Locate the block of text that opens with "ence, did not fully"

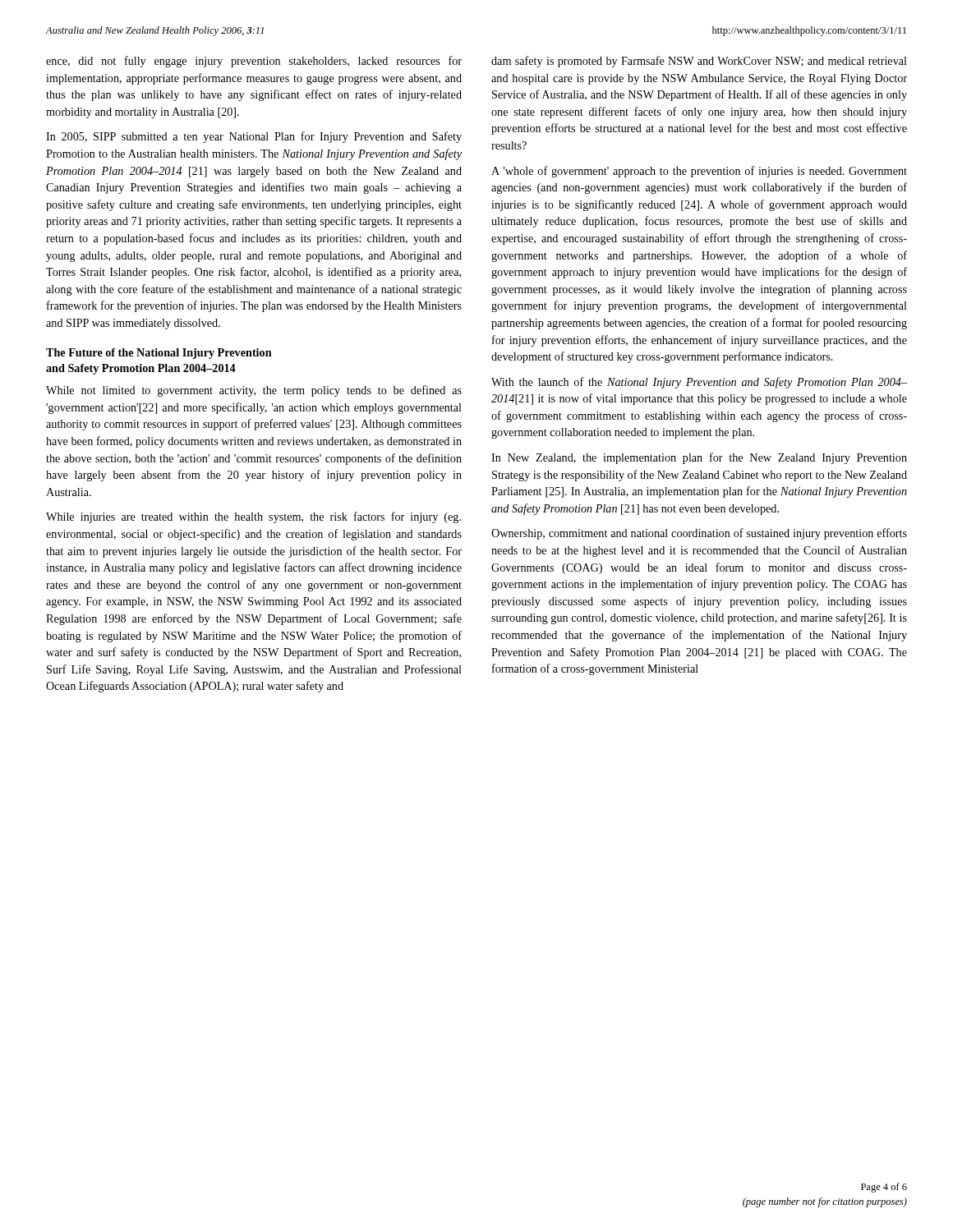coord(254,86)
